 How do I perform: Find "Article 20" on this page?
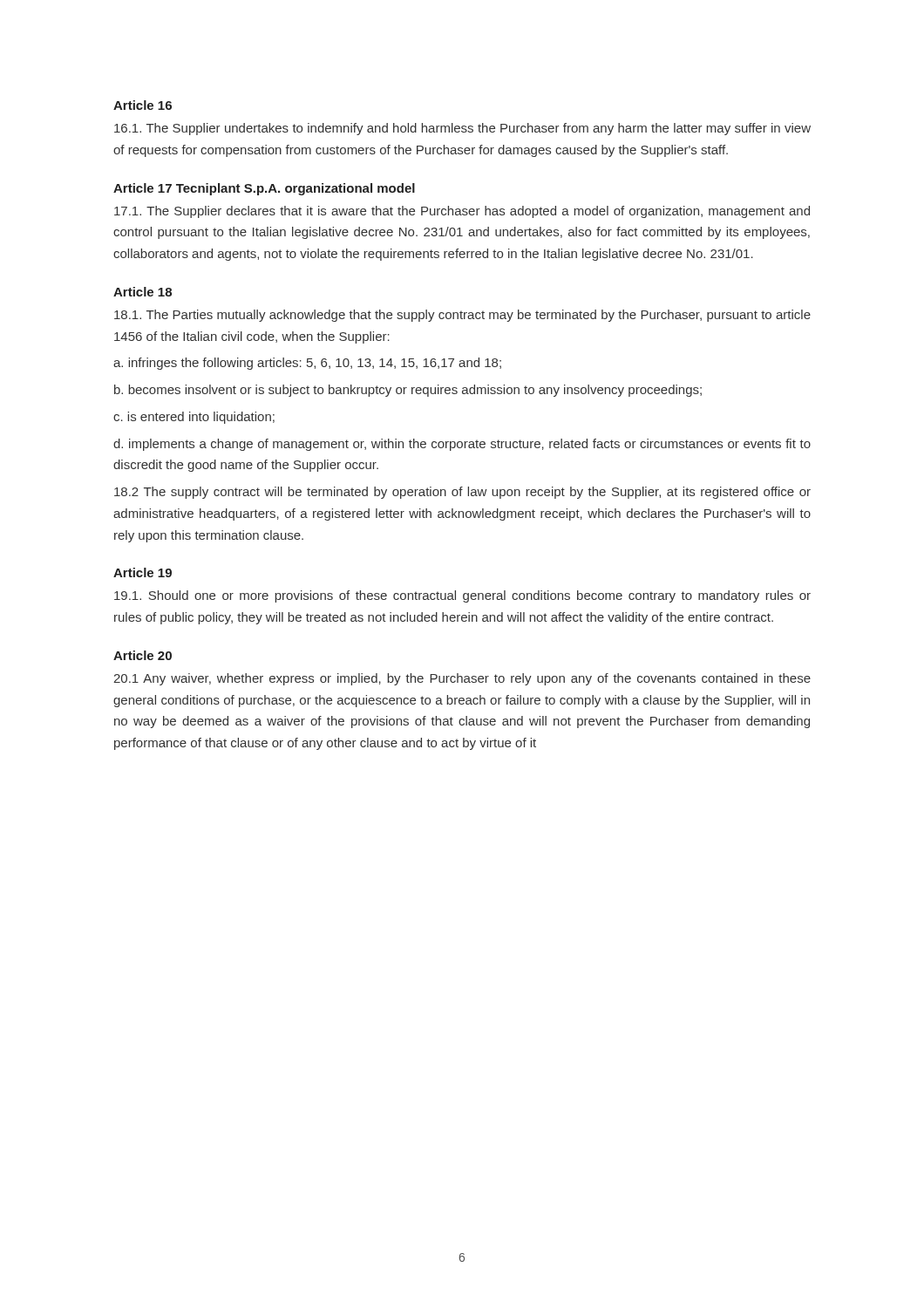(143, 655)
